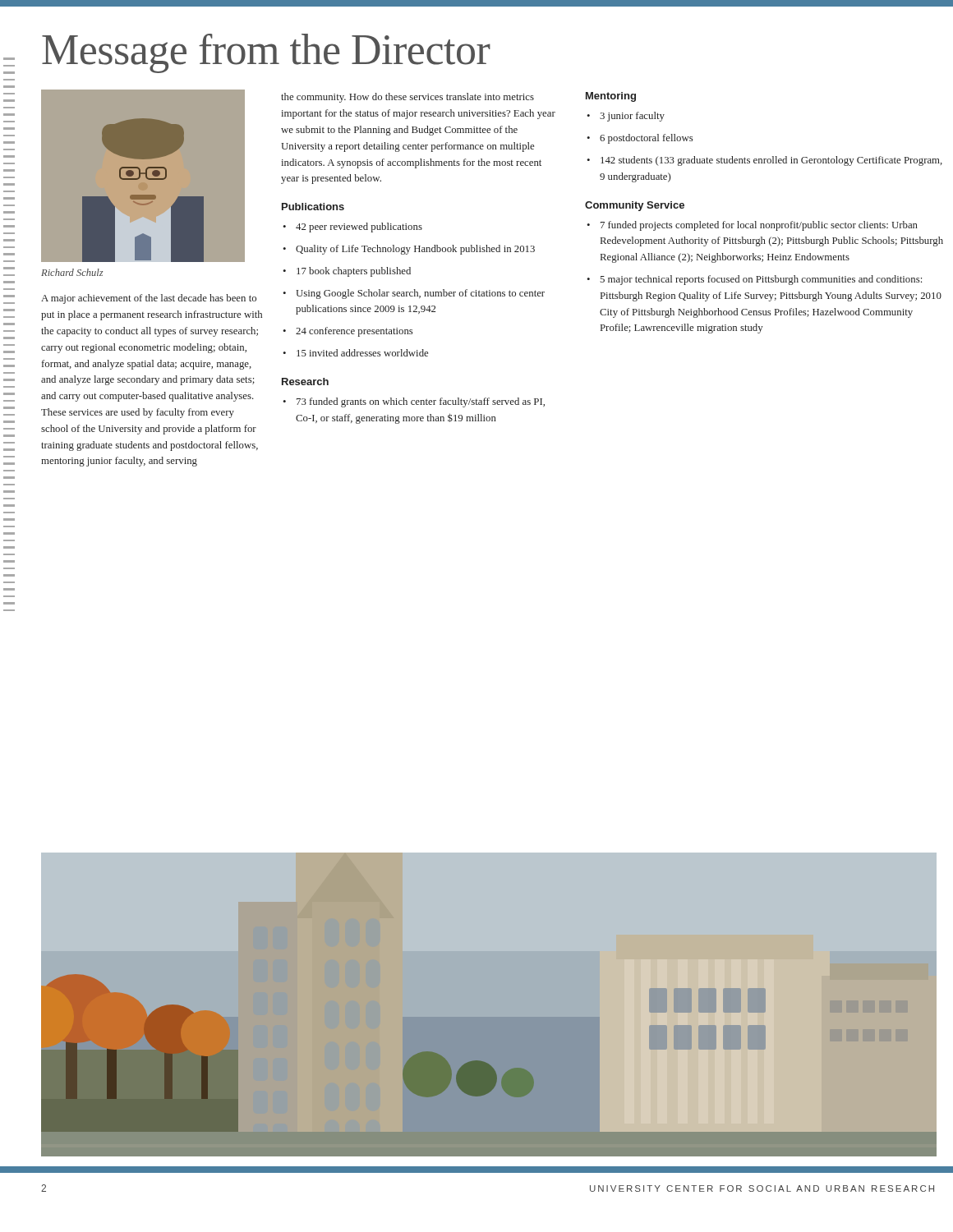Find the list item that says "6 postdoctoral fellows"
This screenshot has width=953, height=1232.
pos(646,138)
